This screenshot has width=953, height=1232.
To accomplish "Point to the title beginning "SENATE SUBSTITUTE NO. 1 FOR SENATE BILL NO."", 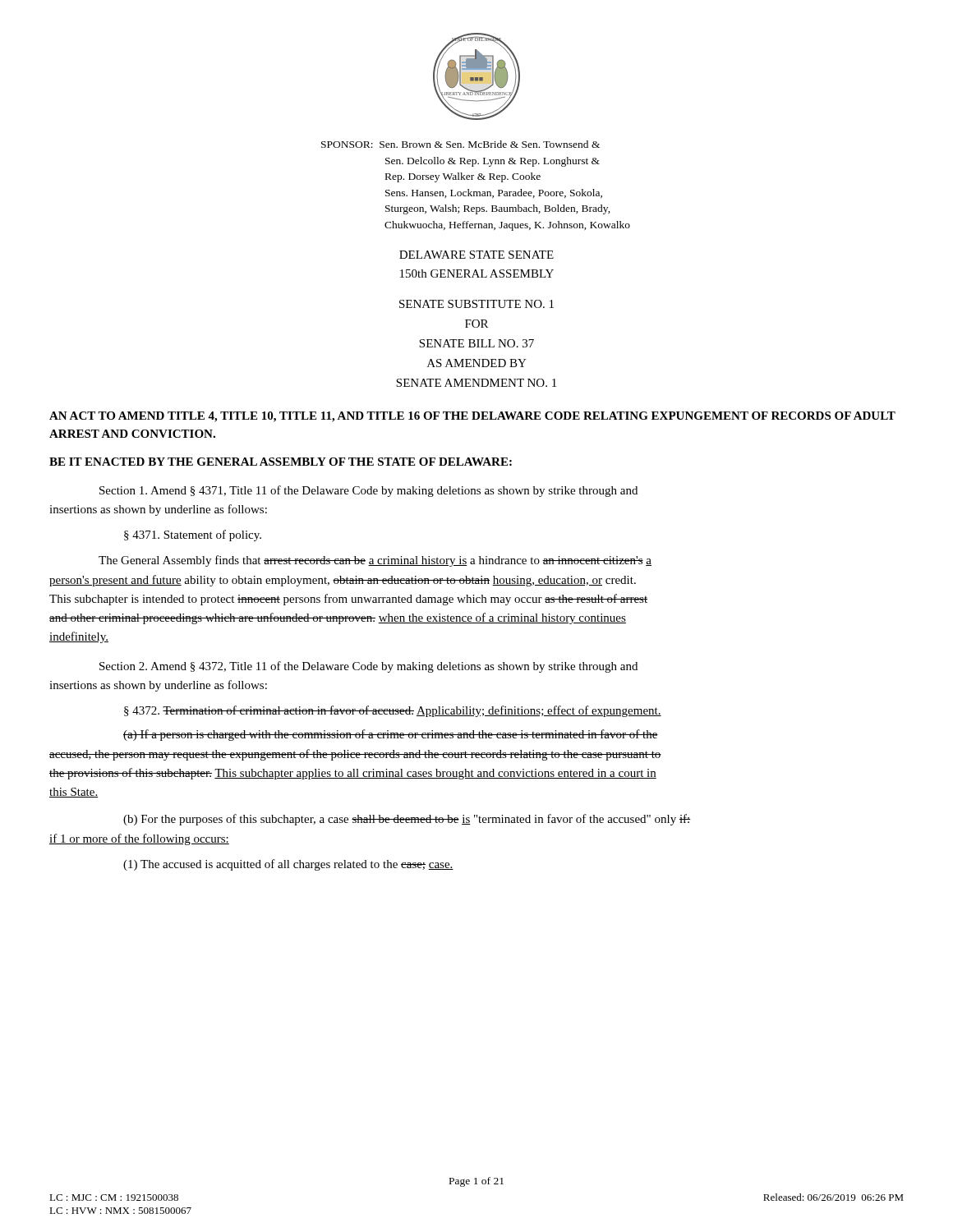I will 476,344.
